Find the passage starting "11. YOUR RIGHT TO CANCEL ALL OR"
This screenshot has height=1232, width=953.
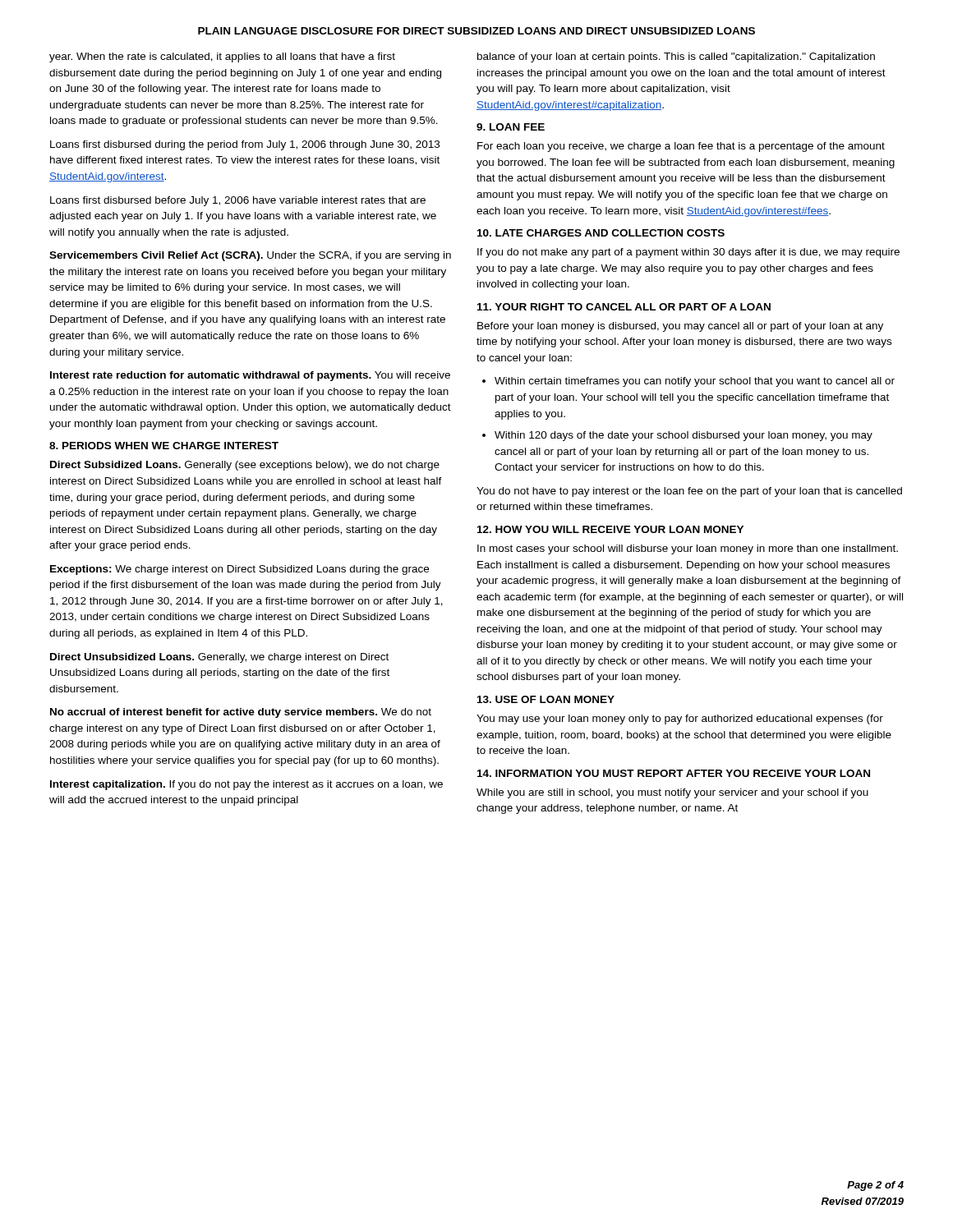[624, 307]
